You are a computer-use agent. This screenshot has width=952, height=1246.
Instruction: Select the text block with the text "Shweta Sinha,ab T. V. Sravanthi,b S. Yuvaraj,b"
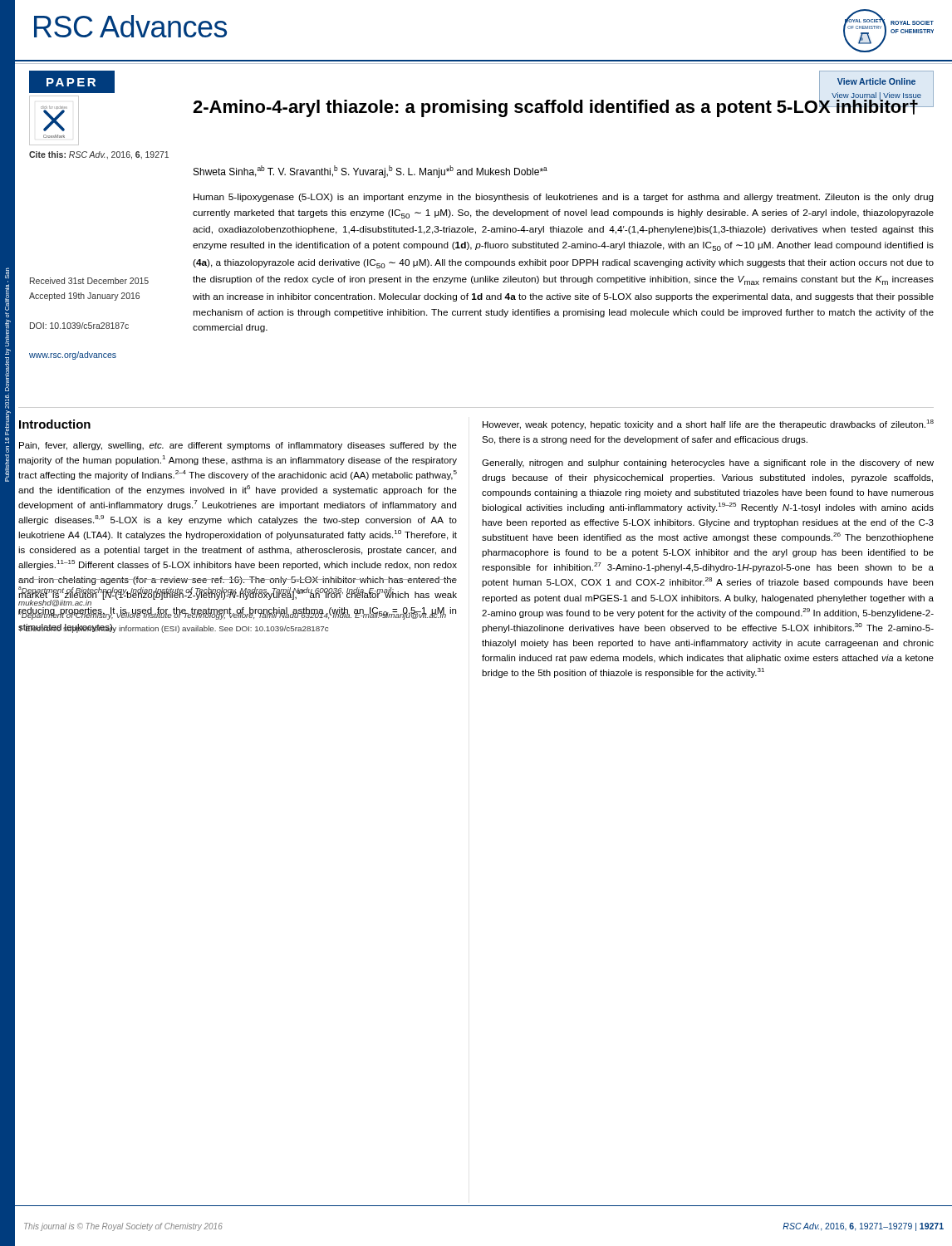point(370,171)
